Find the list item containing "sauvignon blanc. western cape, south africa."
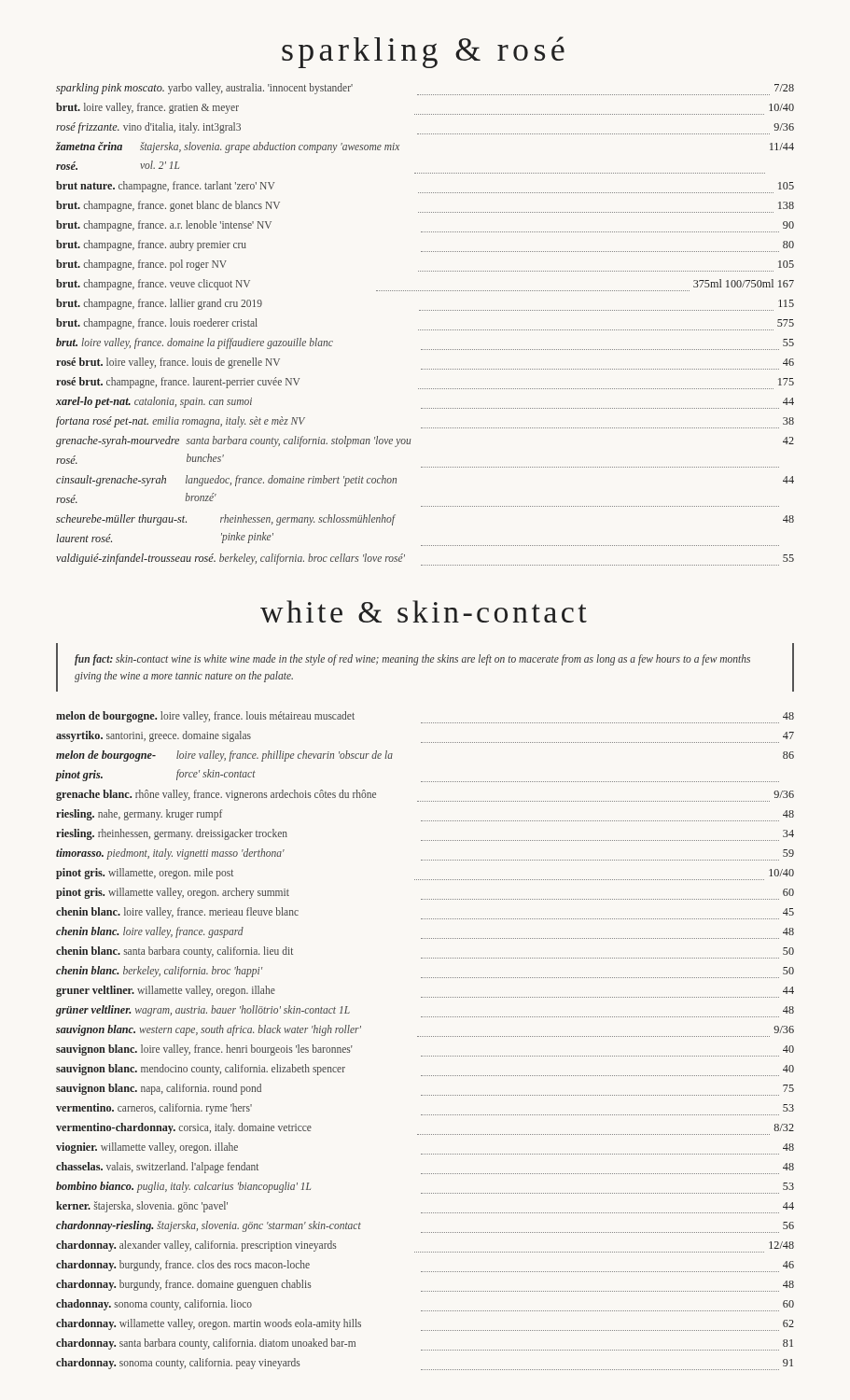This screenshot has height=1400, width=850. (x=425, y=1030)
